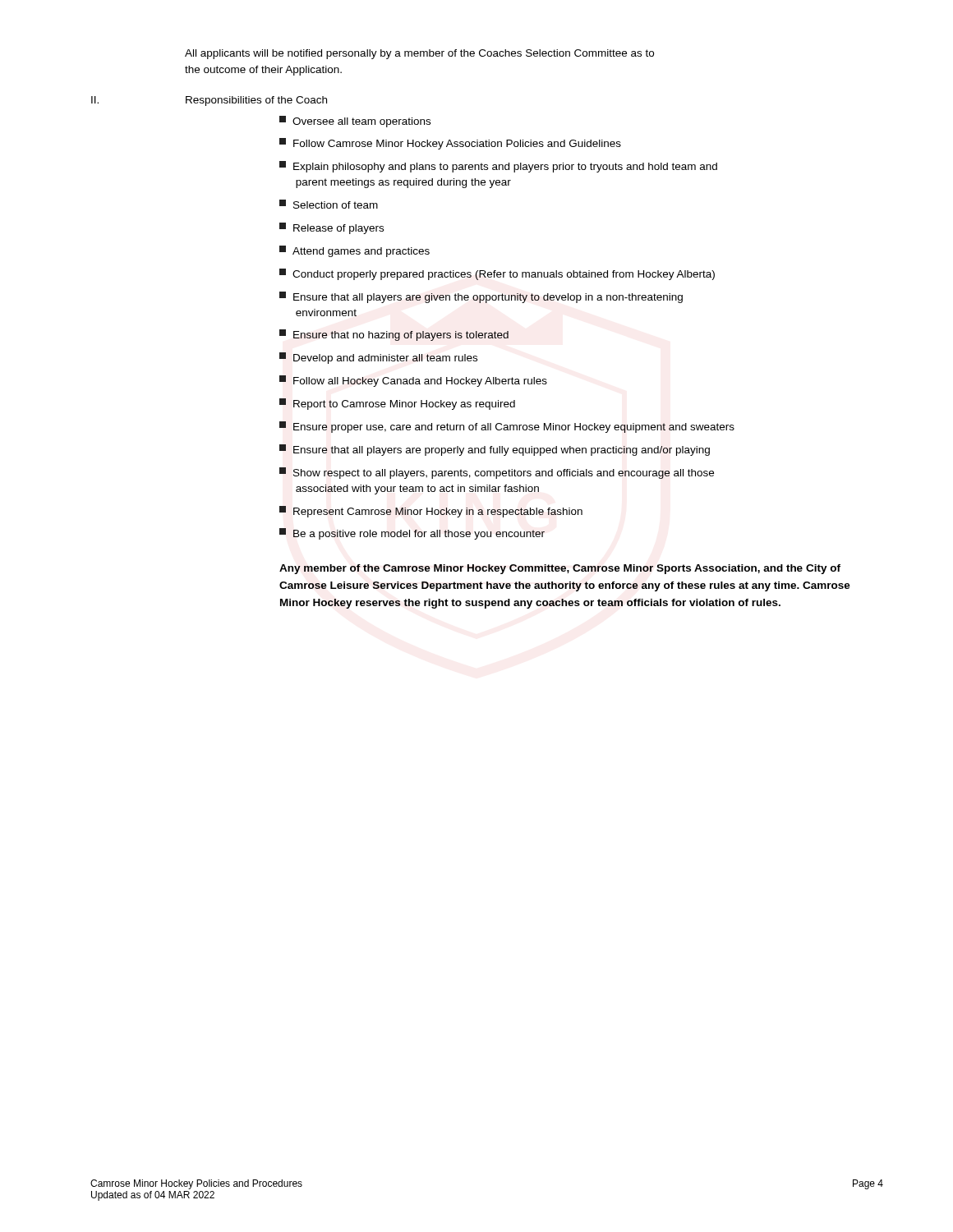Point to the text block starting "Follow all Hockey Canada"
This screenshot has width=953, height=1232.
pos(413,381)
